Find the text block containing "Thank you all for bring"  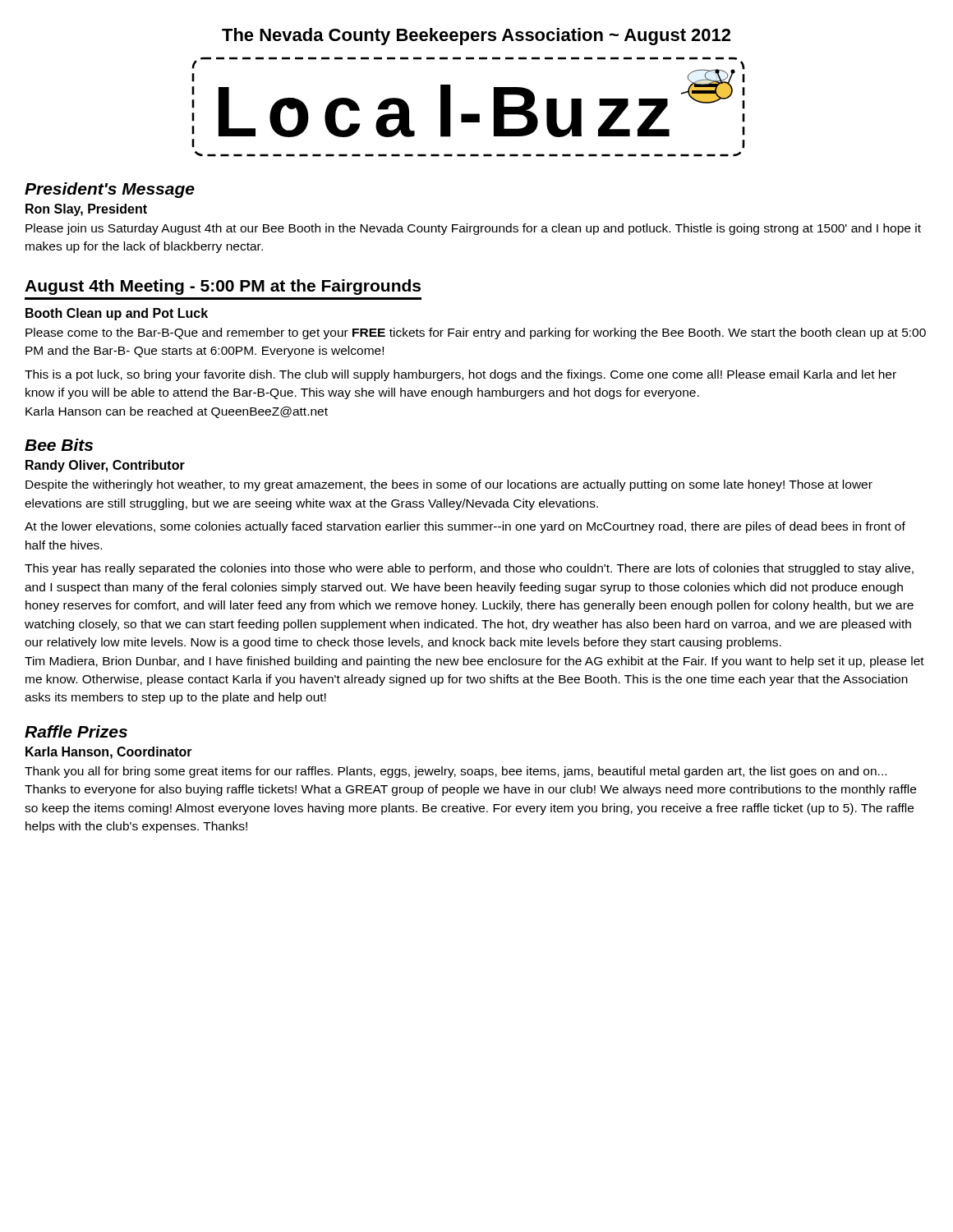tap(476, 799)
